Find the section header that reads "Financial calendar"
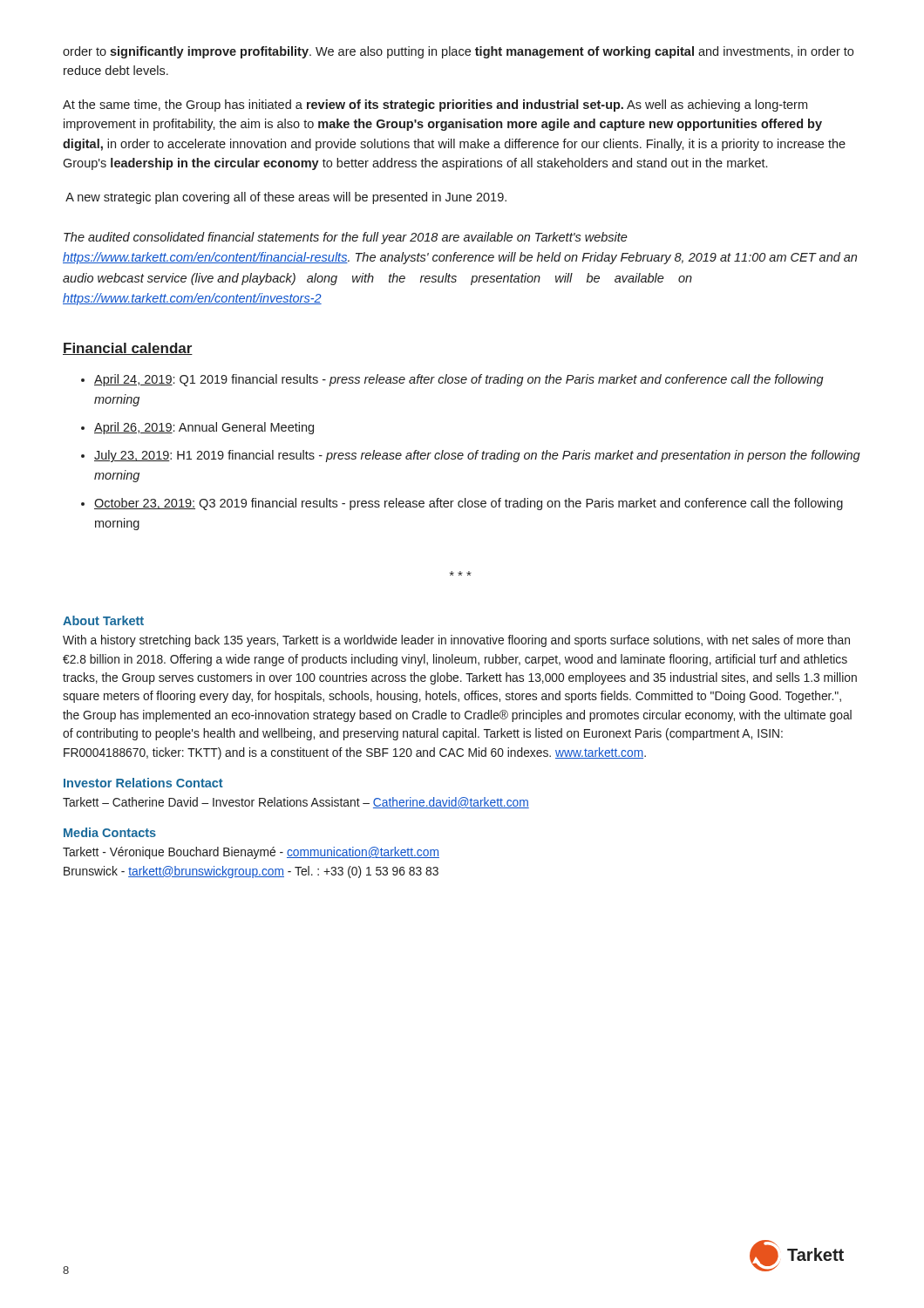This screenshot has width=924, height=1308. (127, 348)
